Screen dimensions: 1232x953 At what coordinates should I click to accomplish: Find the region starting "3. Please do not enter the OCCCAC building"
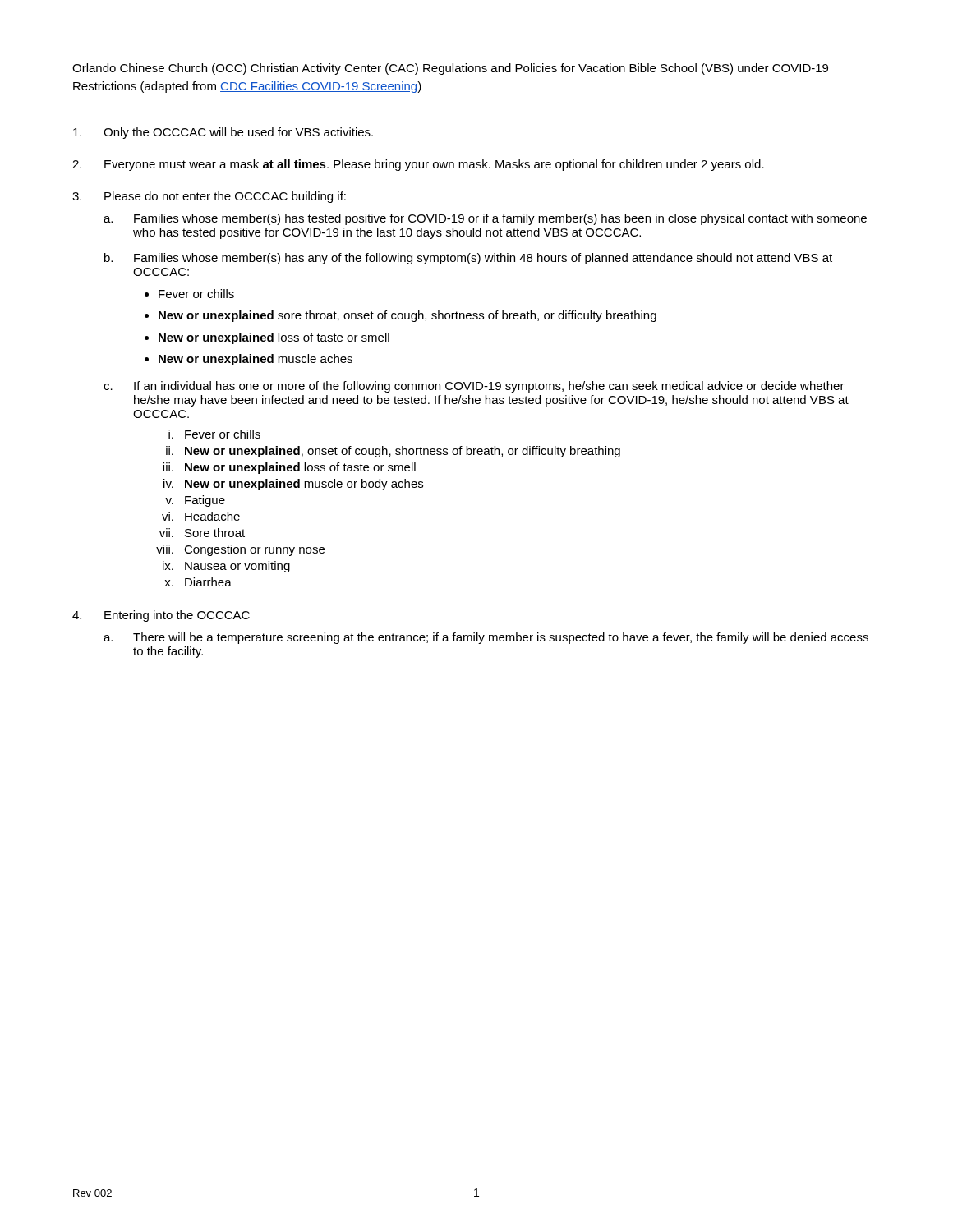click(476, 393)
